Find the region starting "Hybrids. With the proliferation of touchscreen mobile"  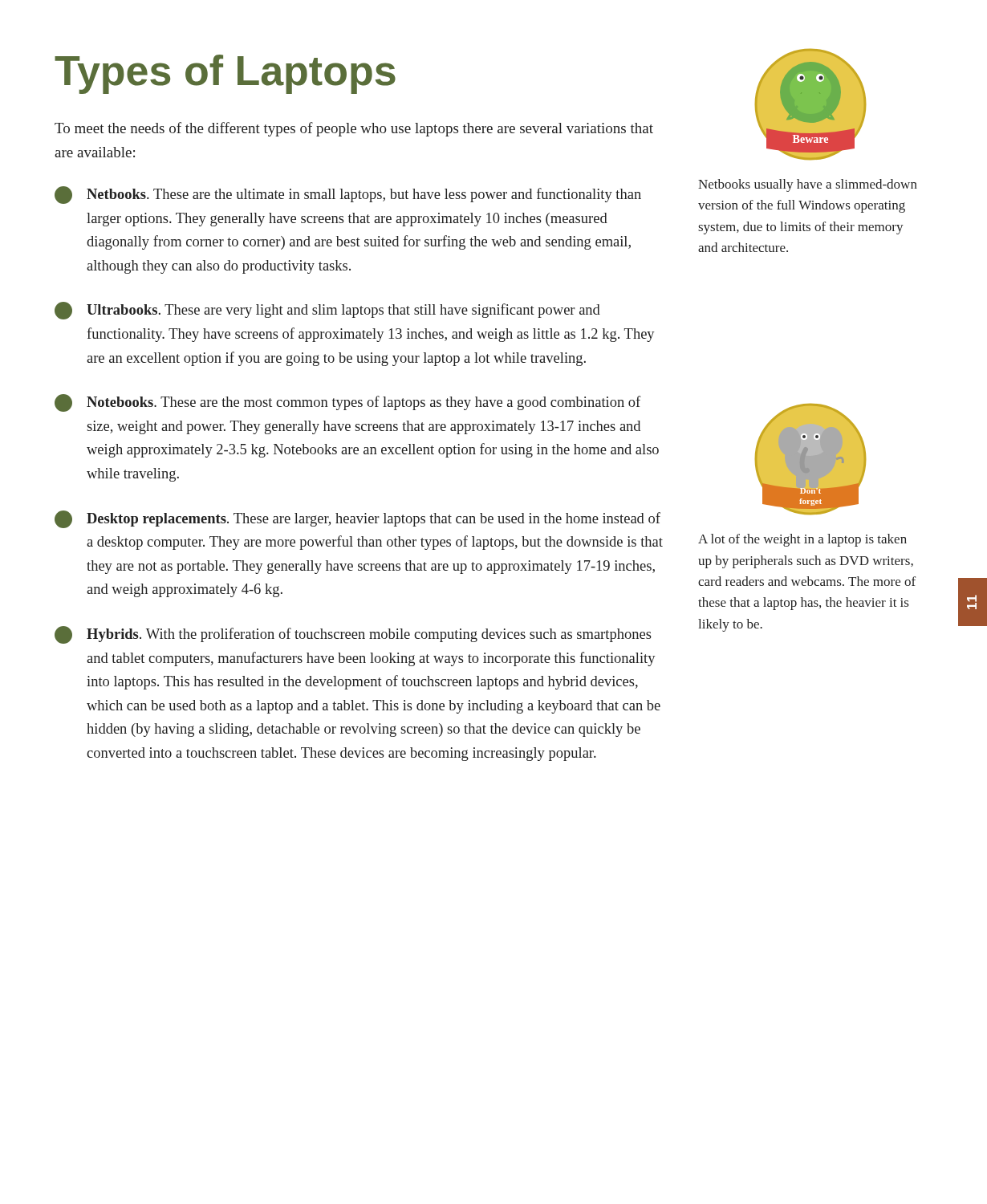coord(360,694)
